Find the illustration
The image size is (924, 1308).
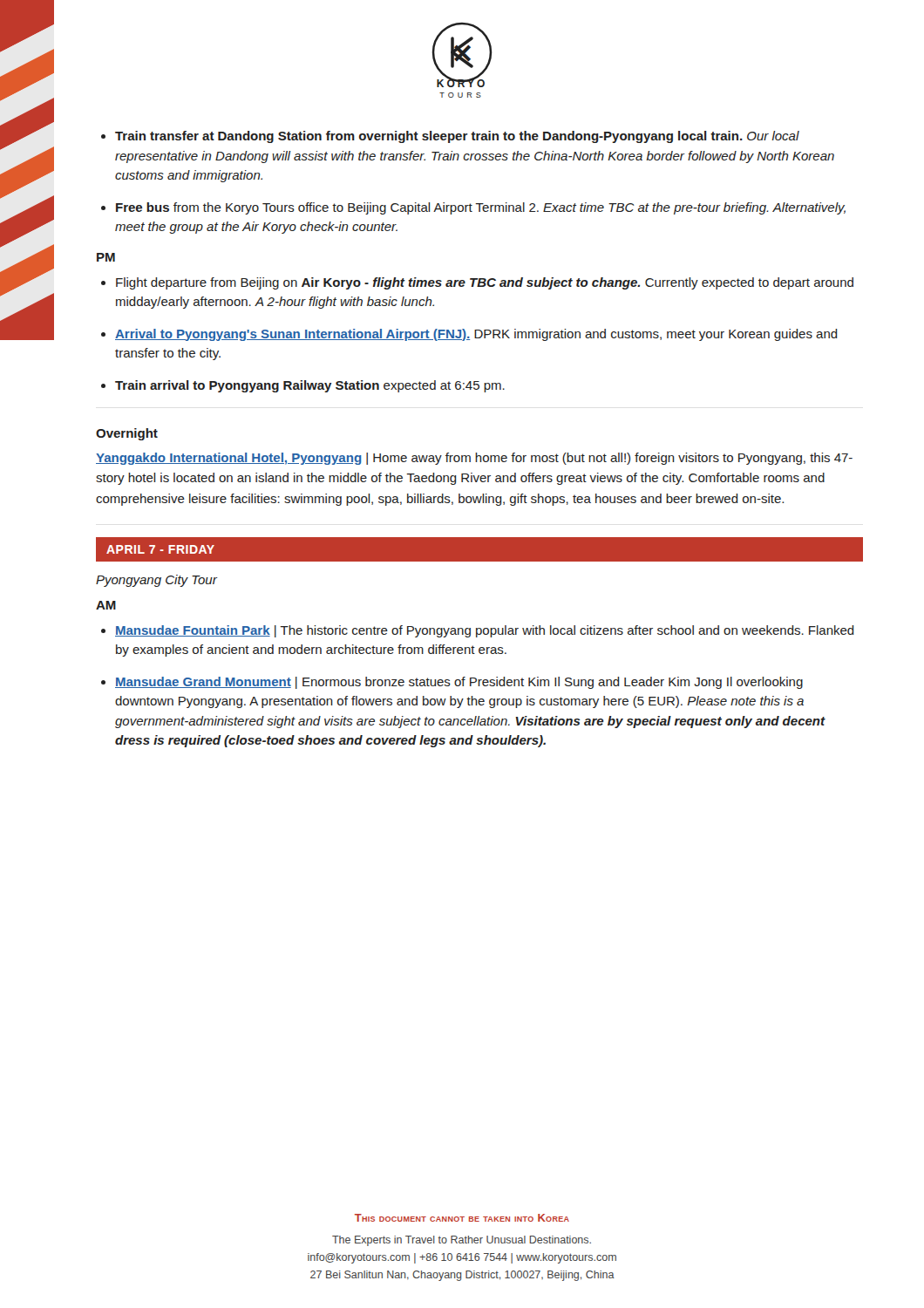click(27, 170)
